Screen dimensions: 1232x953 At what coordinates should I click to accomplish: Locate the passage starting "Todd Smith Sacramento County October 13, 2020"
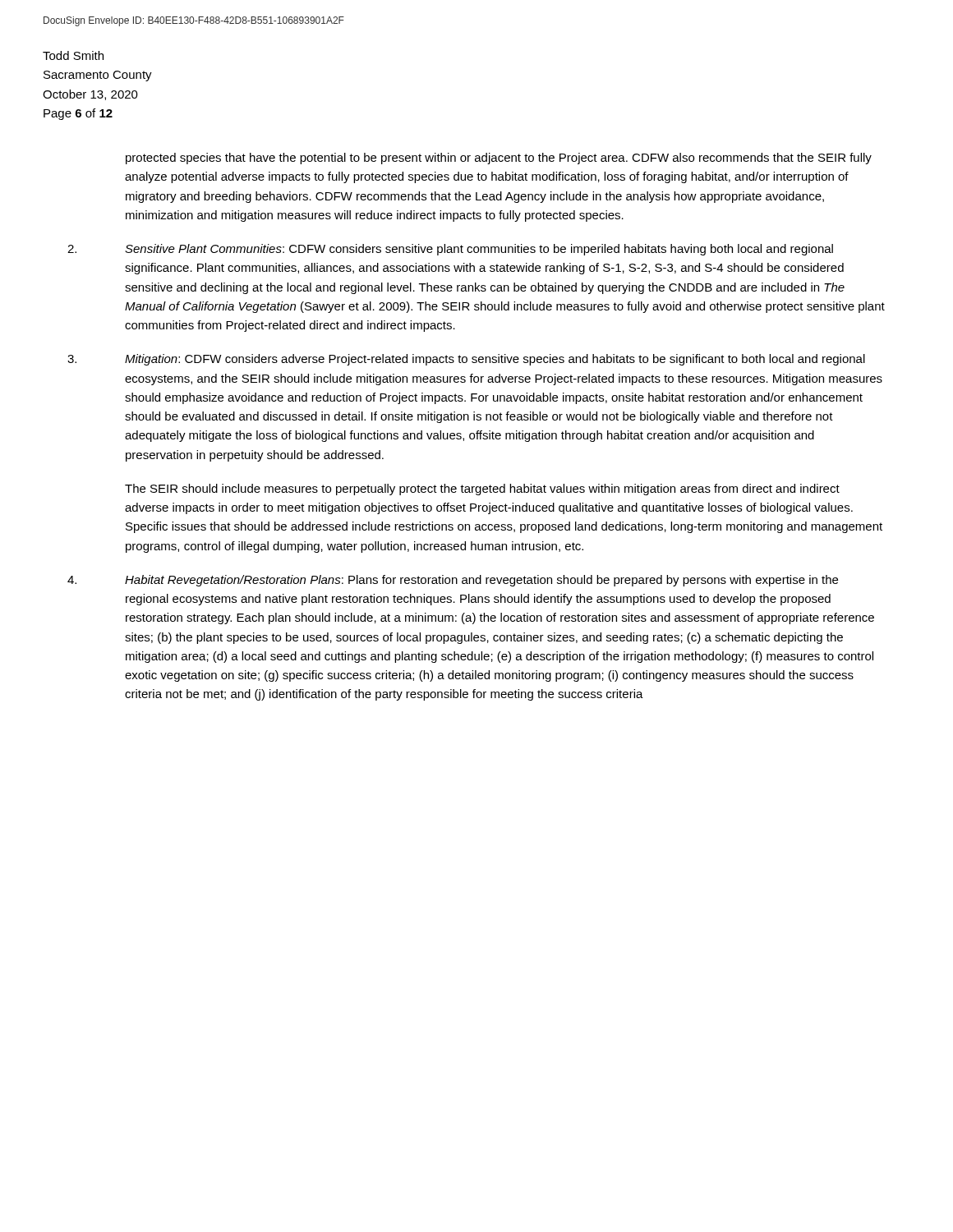(x=97, y=84)
